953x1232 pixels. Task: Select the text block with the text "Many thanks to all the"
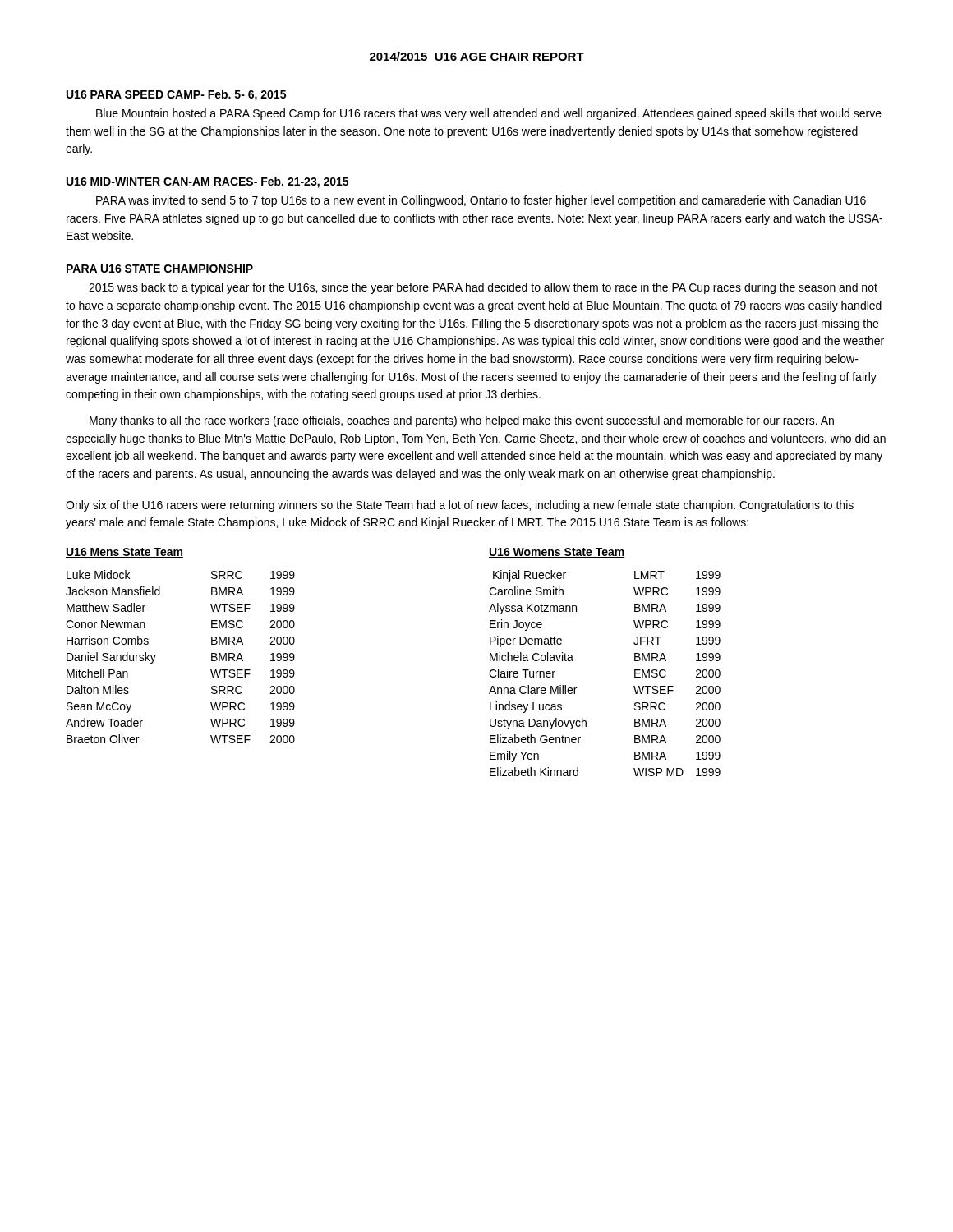476,447
